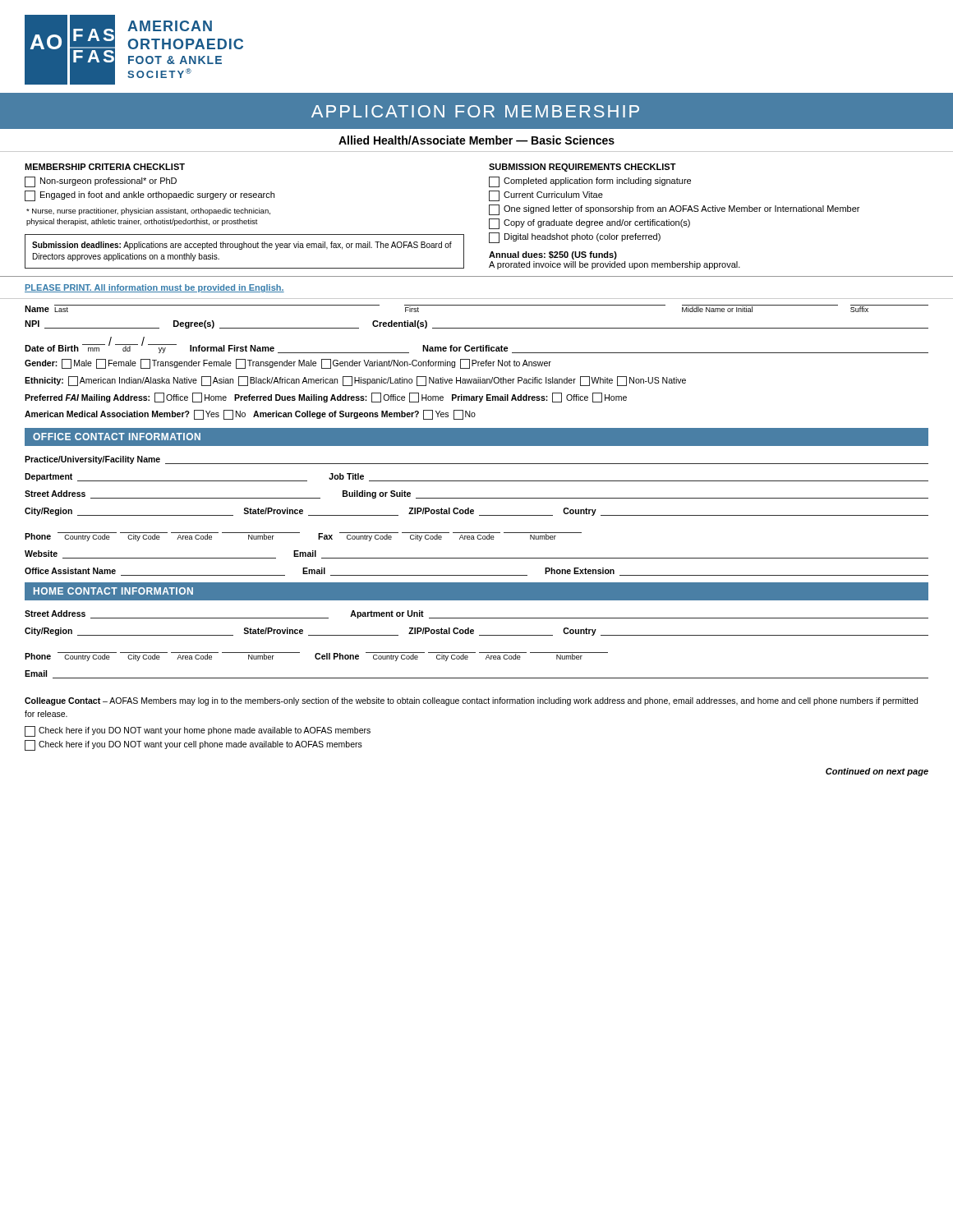Image resolution: width=953 pixels, height=1232 pixels.
Task: Locate the text "Allied Health/Associate Member — Basic Sciences"
Action: (476, 140)
